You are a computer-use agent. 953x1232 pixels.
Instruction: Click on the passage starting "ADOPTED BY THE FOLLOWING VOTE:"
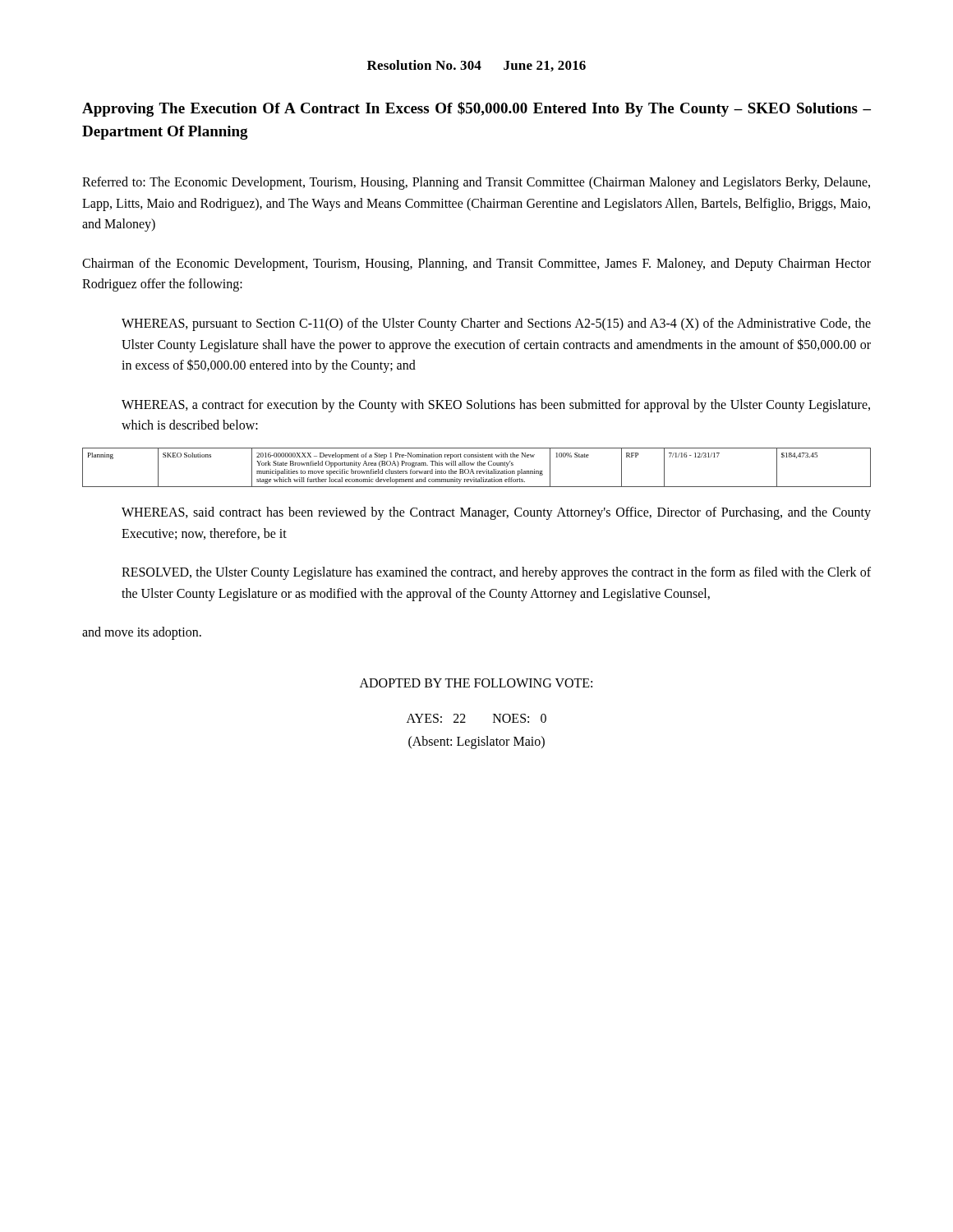[476, 683]
